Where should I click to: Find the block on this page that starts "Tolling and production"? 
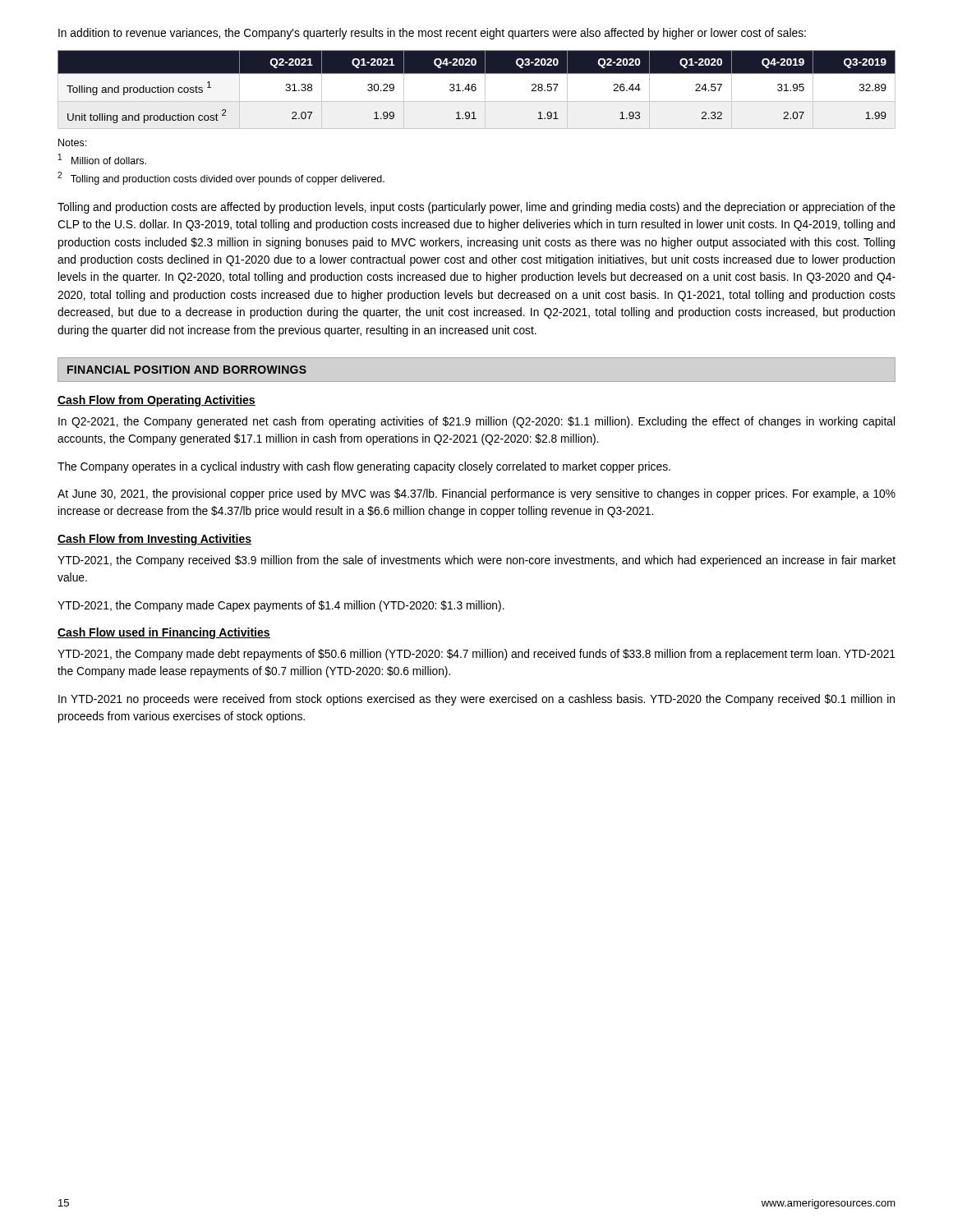[476, 269]
